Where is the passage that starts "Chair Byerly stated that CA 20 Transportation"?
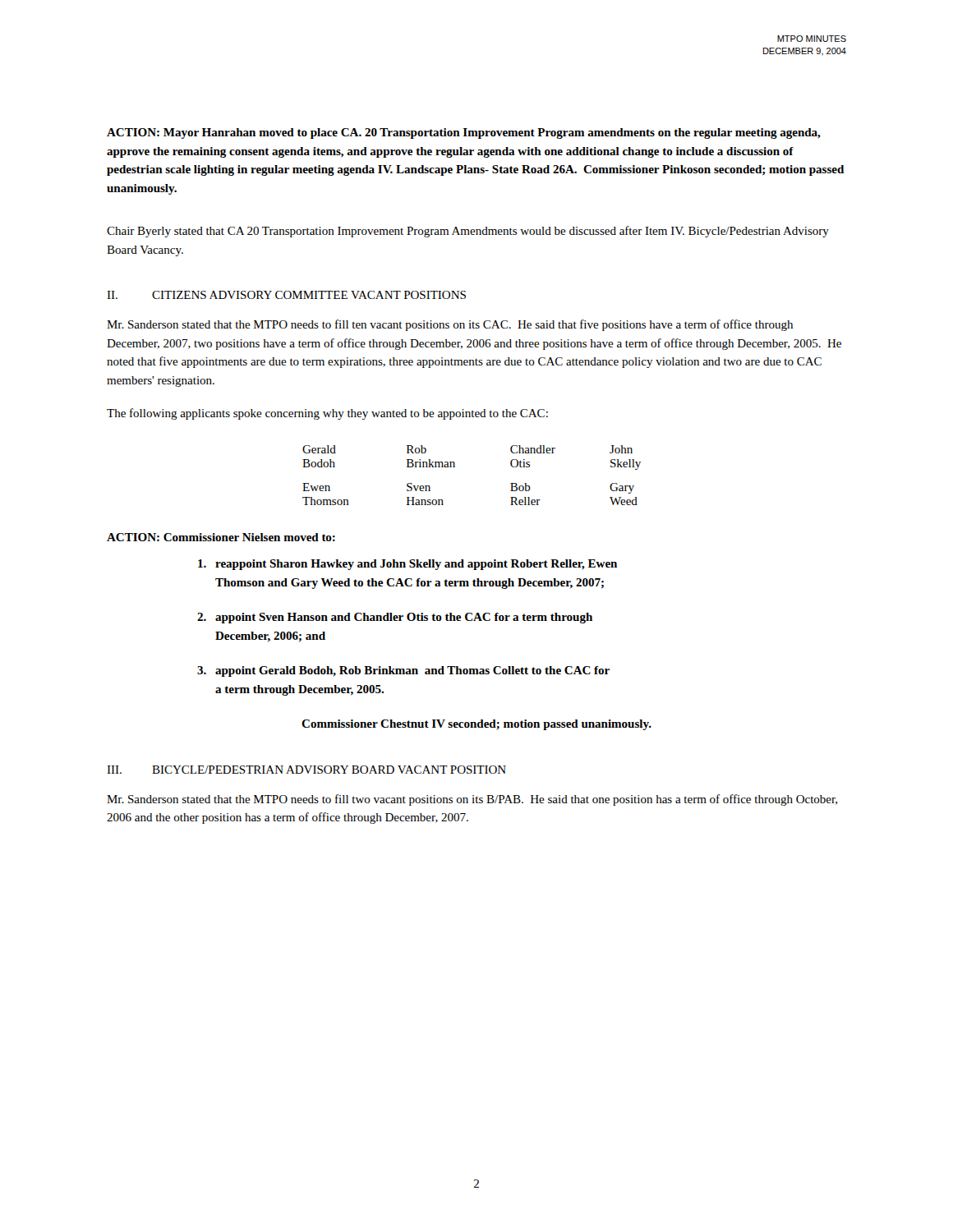Viewport: 953px width, 1232px height. (x=468, y=240)
